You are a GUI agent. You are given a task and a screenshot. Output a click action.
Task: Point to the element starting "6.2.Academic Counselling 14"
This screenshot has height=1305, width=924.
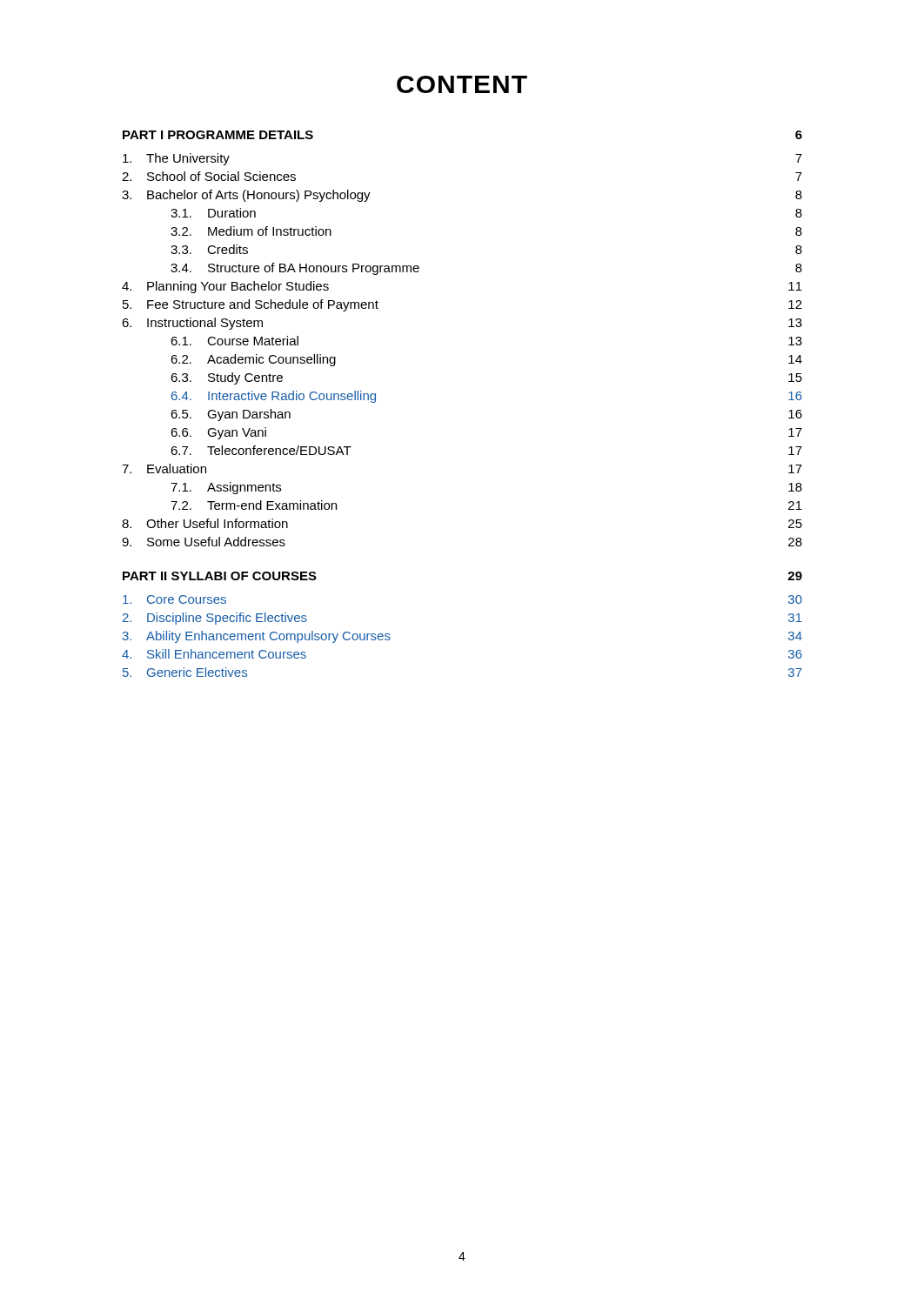pos(270,360)
